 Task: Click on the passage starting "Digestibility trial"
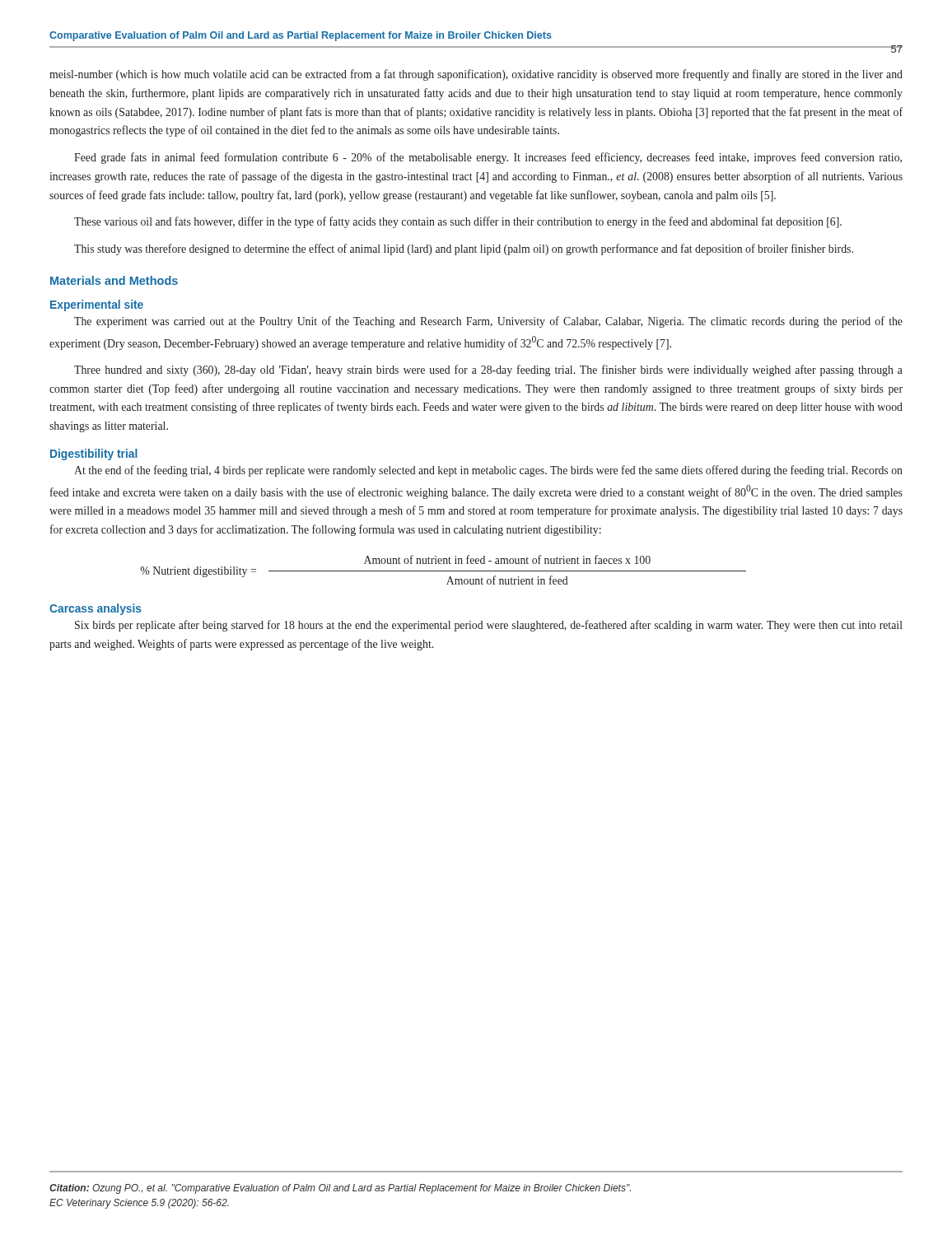click(x=94, y=454)
